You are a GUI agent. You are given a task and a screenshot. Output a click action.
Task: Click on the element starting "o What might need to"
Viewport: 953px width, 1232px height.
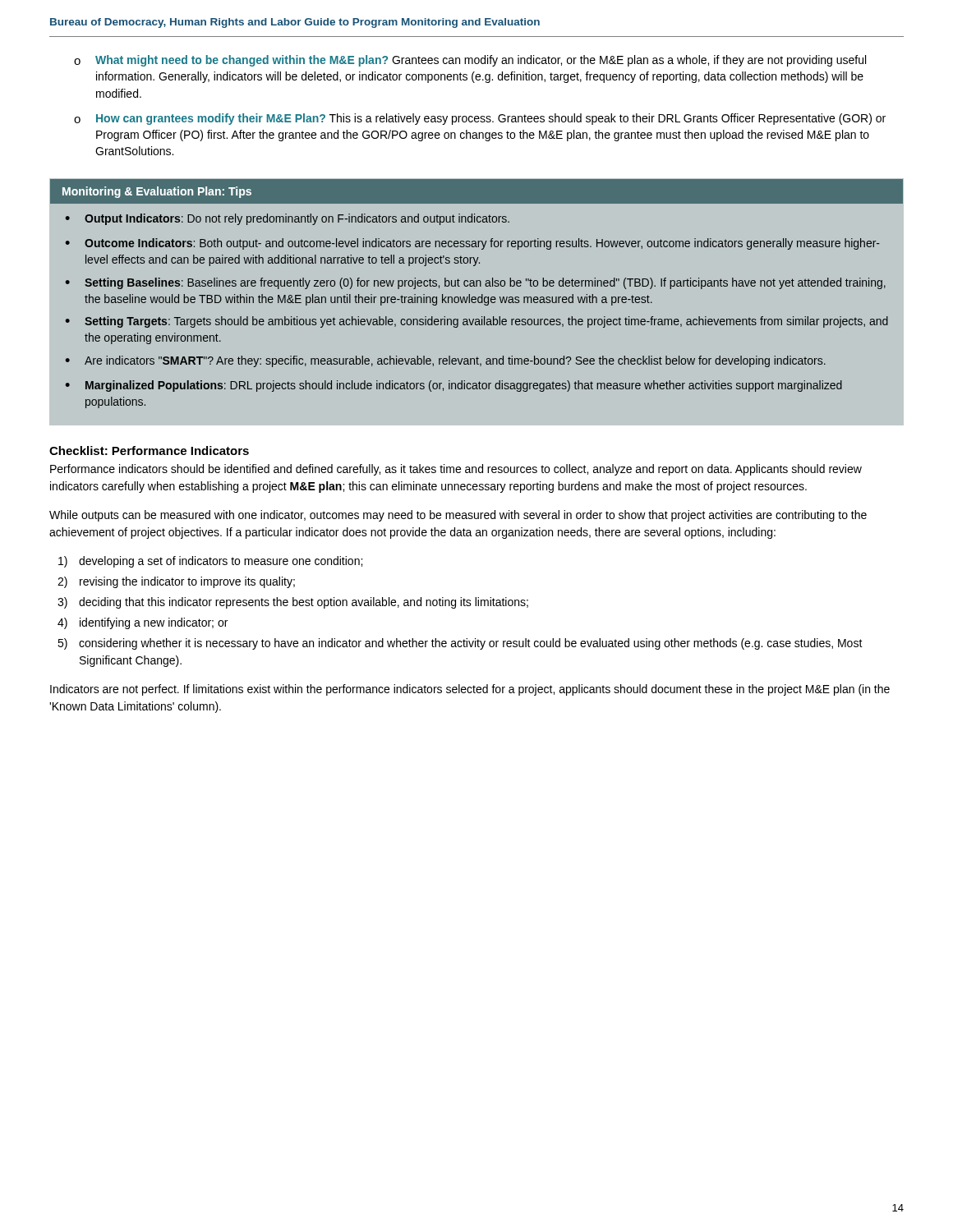(489, 77)
